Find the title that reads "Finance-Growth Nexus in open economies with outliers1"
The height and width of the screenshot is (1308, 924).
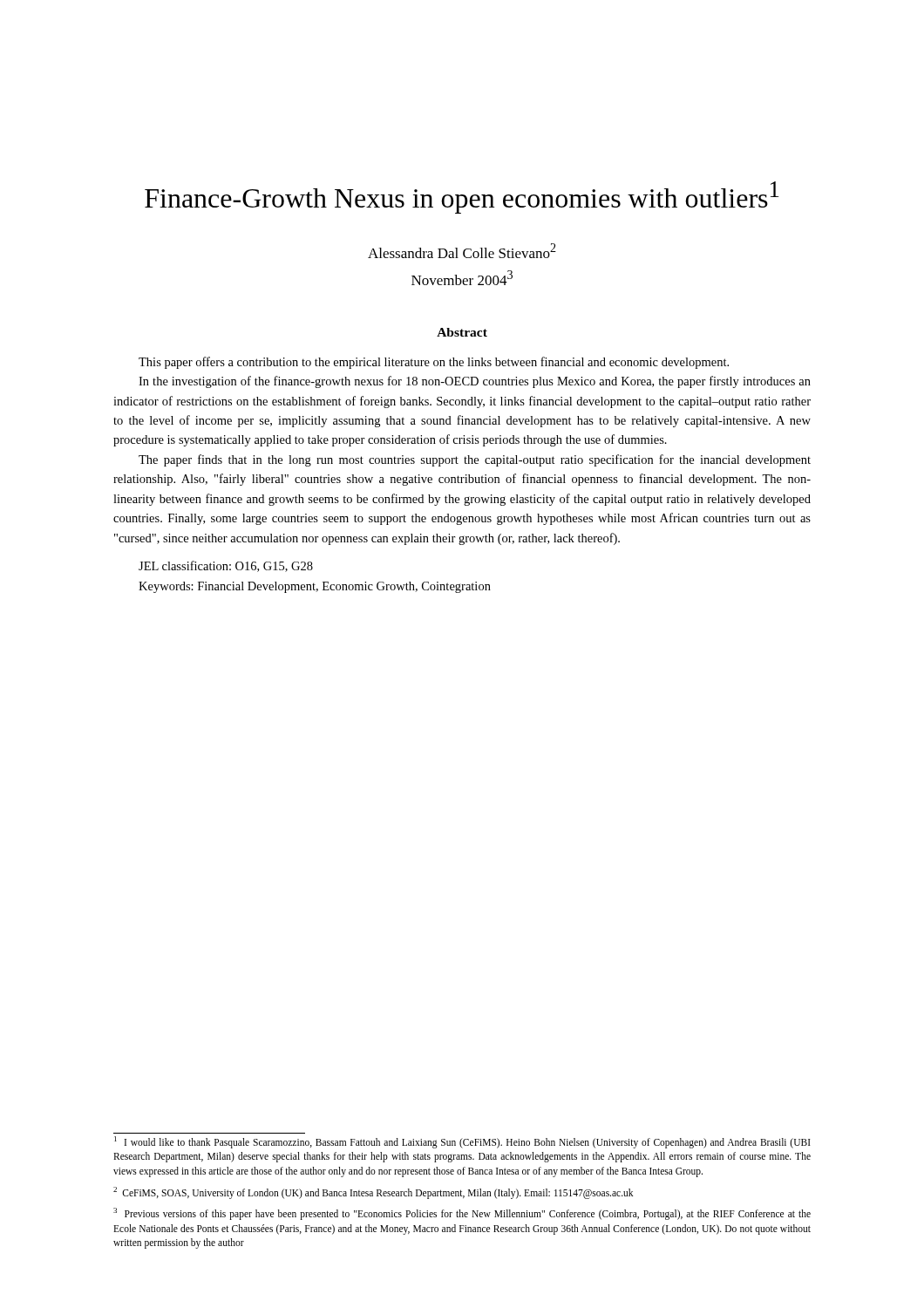[x=462, y=195]
